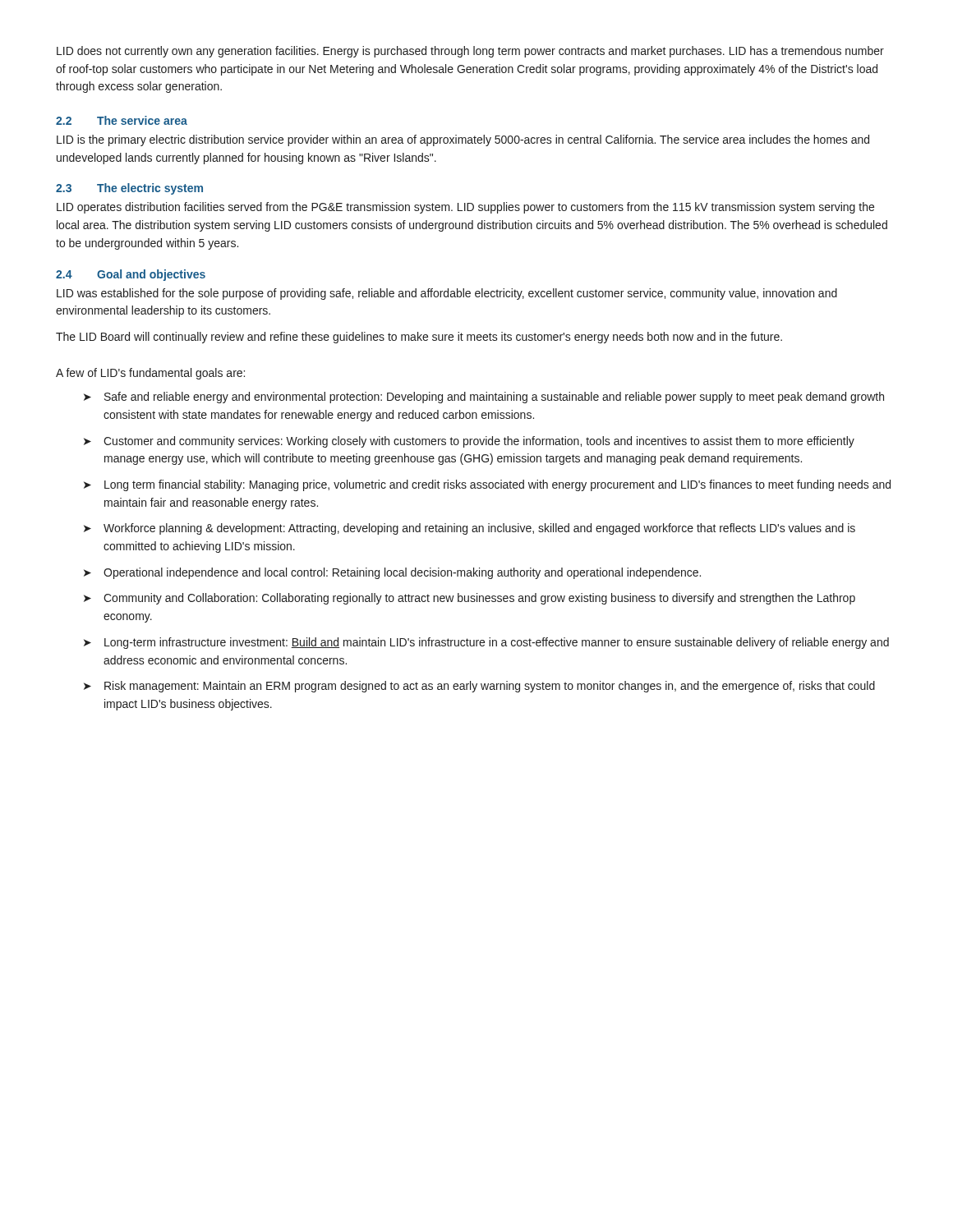953x1232 pixels.
Task: Navigate to the passage starting "A few of LID's"
Action: click(x=151, y=372)
